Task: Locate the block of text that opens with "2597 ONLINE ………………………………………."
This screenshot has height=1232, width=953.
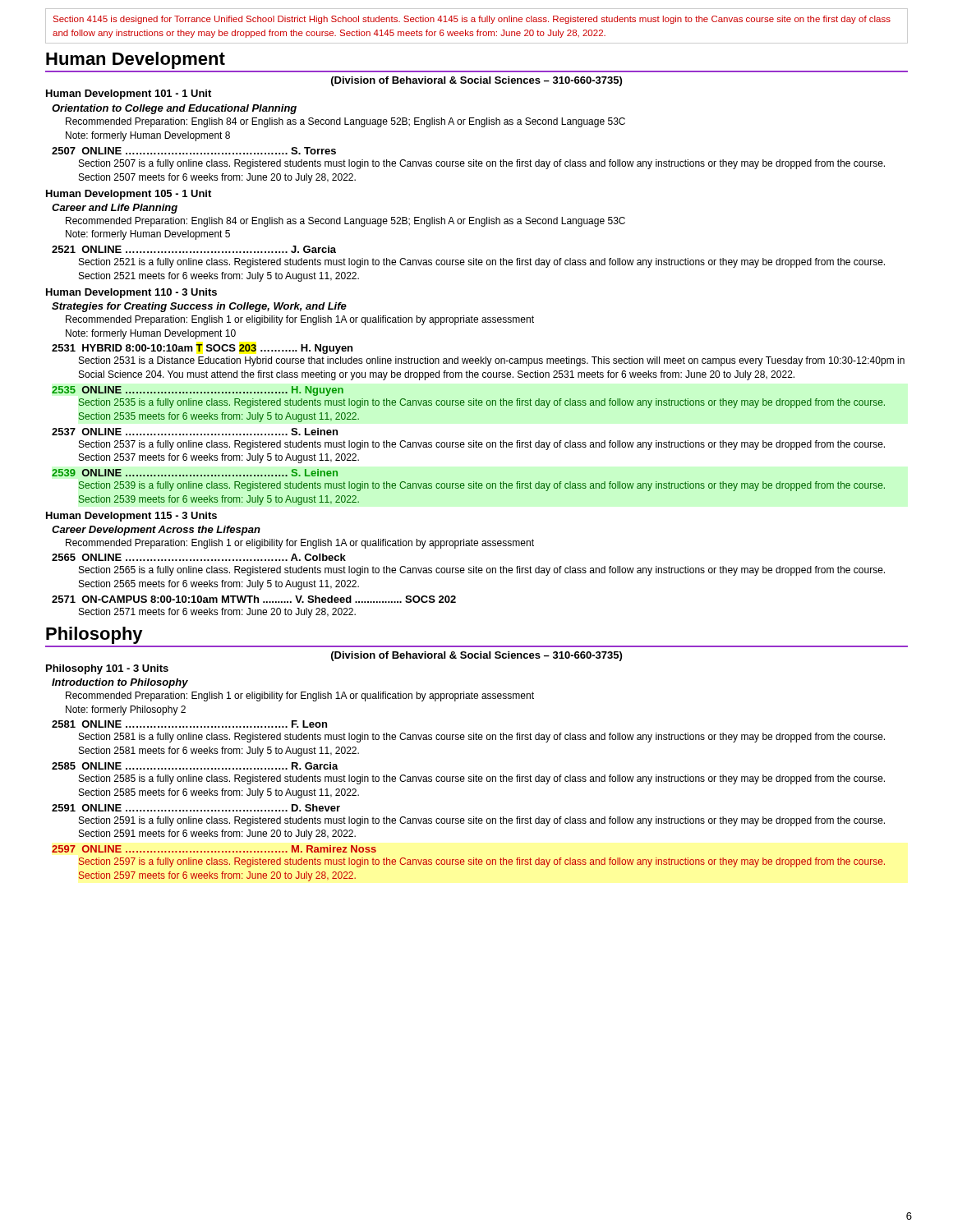Action: 214,849
